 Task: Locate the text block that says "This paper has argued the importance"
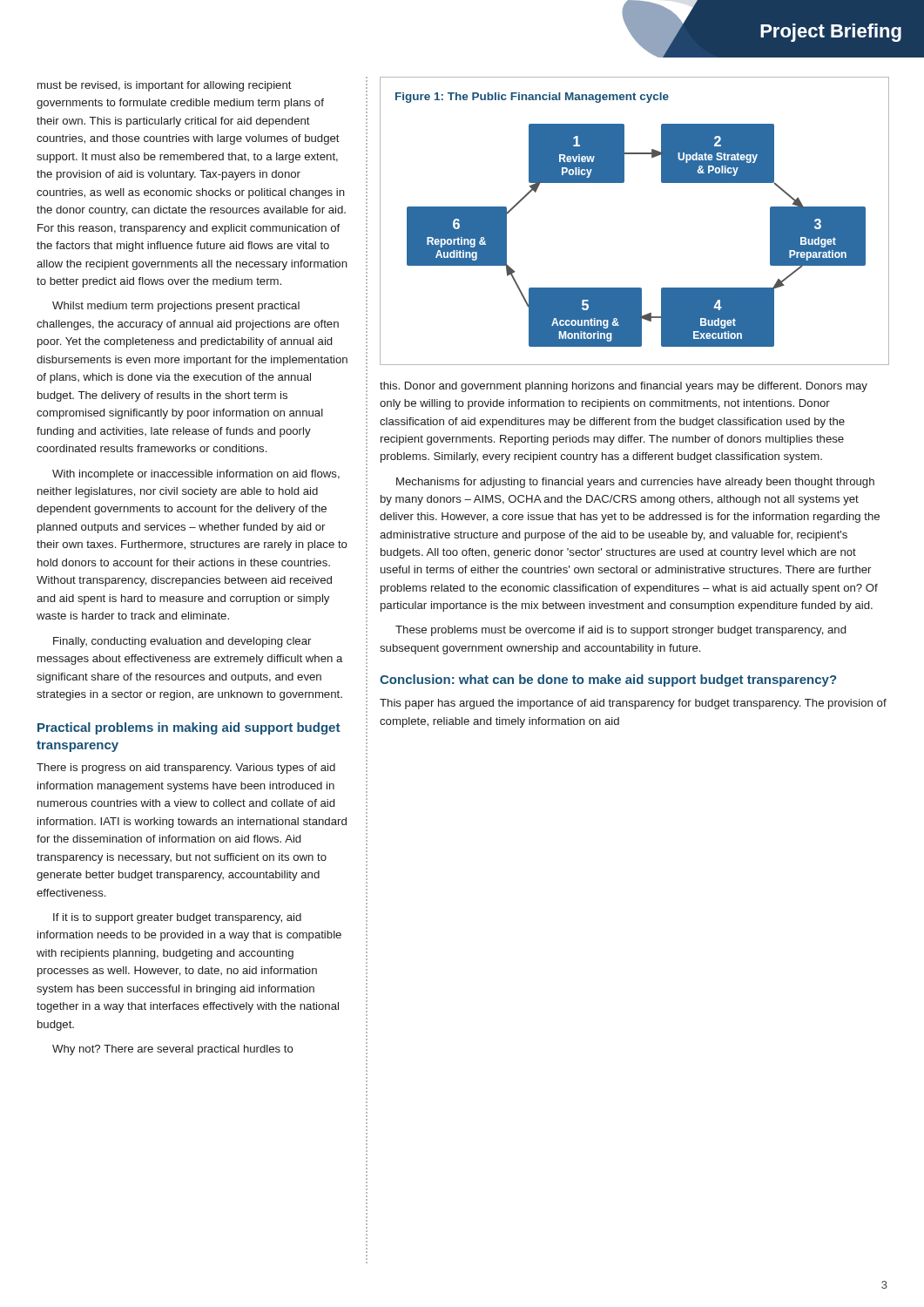(634, 713)
